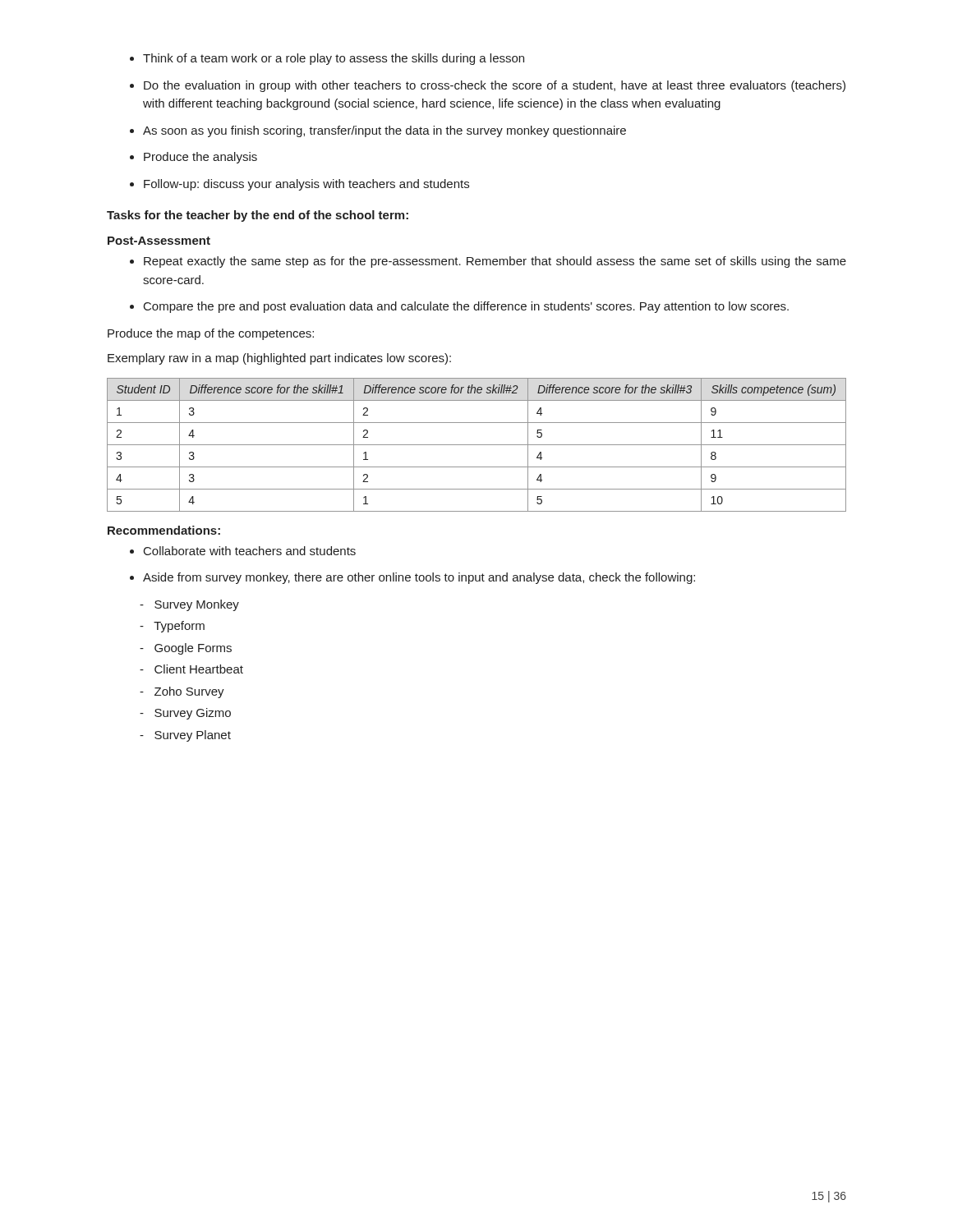Image resolution: width=953 pixels, height=1232 pixels.
Task: Click on the element starting "Compare the pre and post evaluation data"
Action: [x=466, y=306]
